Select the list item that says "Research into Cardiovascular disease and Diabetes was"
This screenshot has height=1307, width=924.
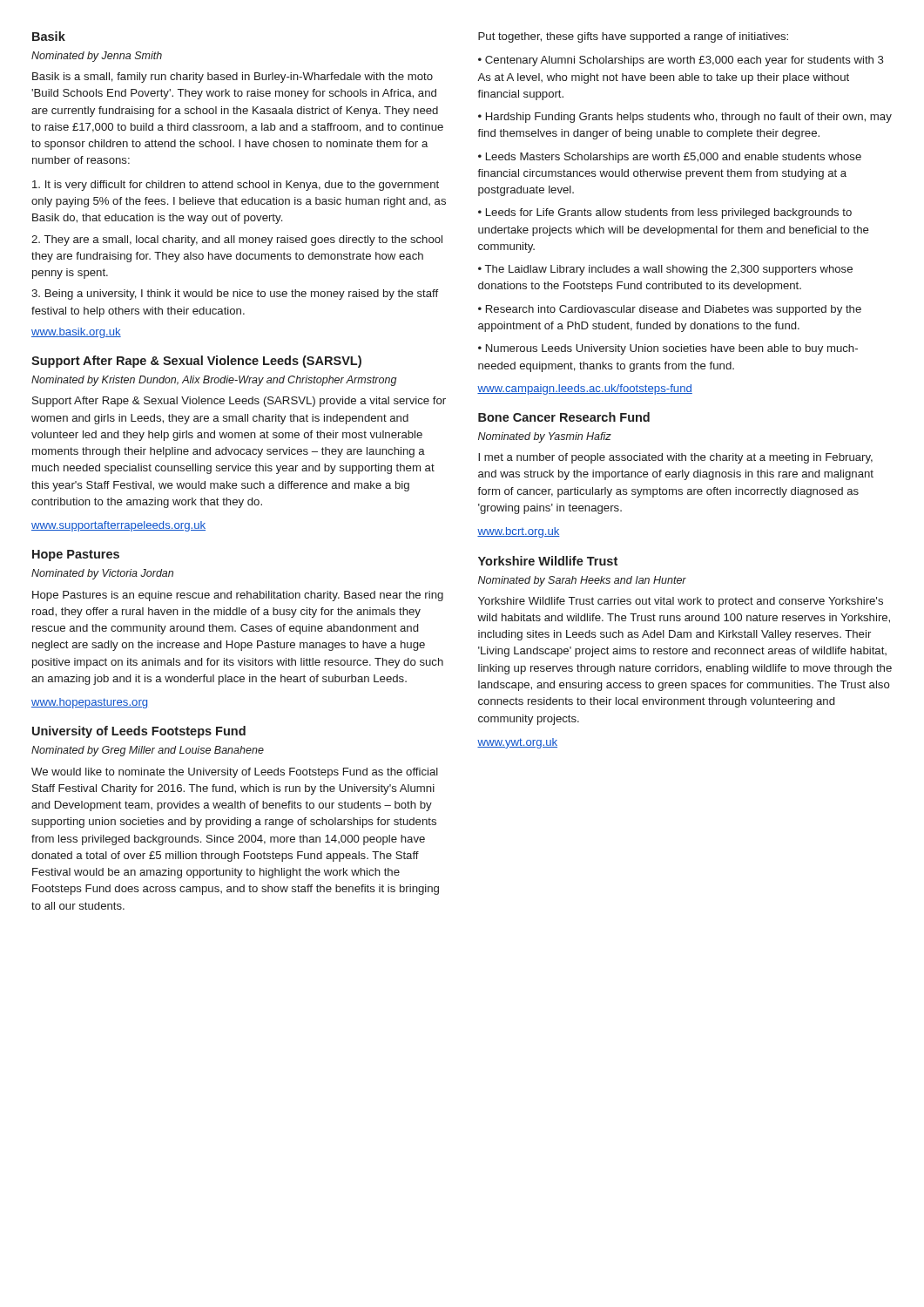pos(670,317)
